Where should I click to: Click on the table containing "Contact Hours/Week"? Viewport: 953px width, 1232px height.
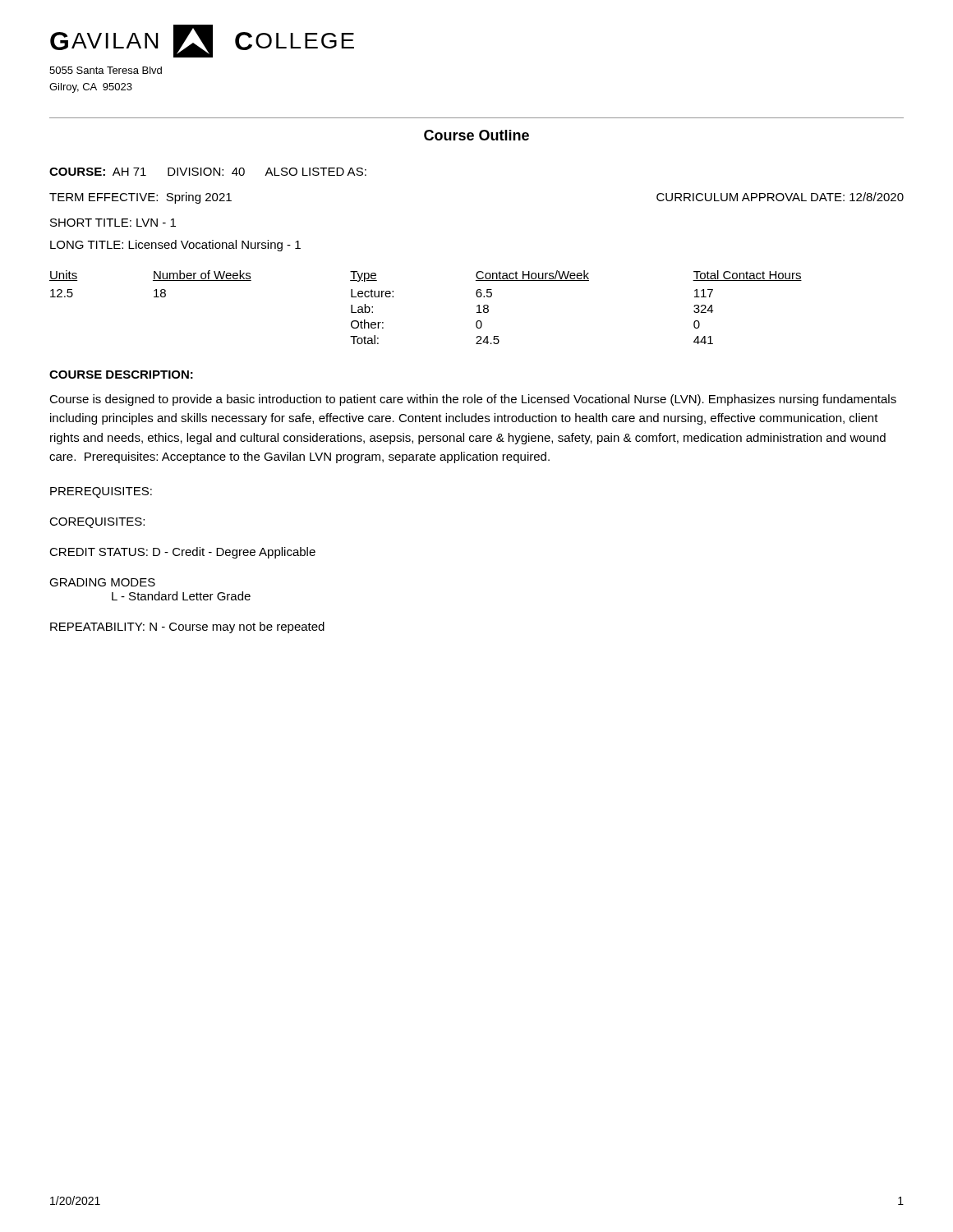click(476, 308)
